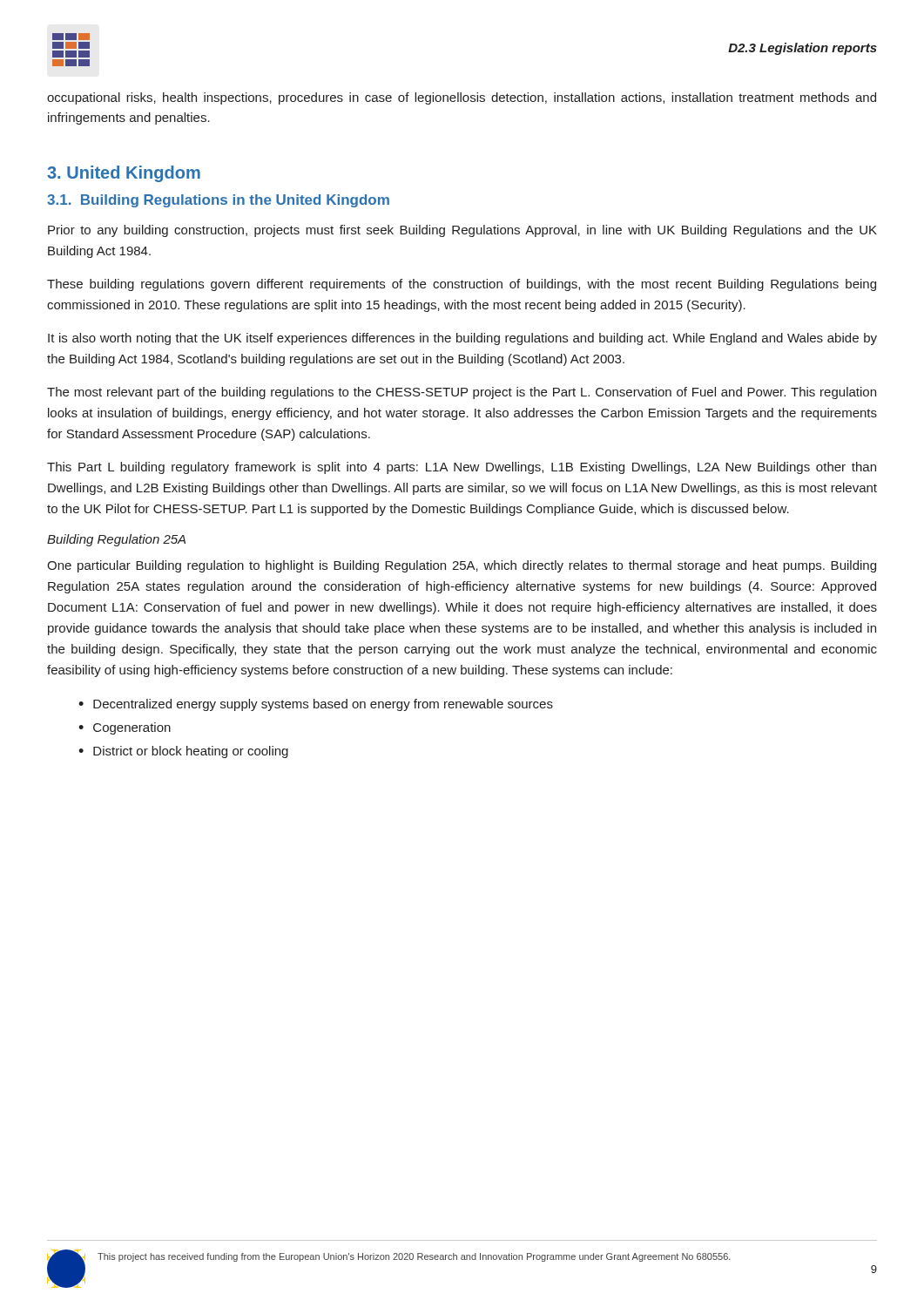
Task: Locate the passage starting "3.1. Building Regulations in the United Kingdom"
Action: 219,200
